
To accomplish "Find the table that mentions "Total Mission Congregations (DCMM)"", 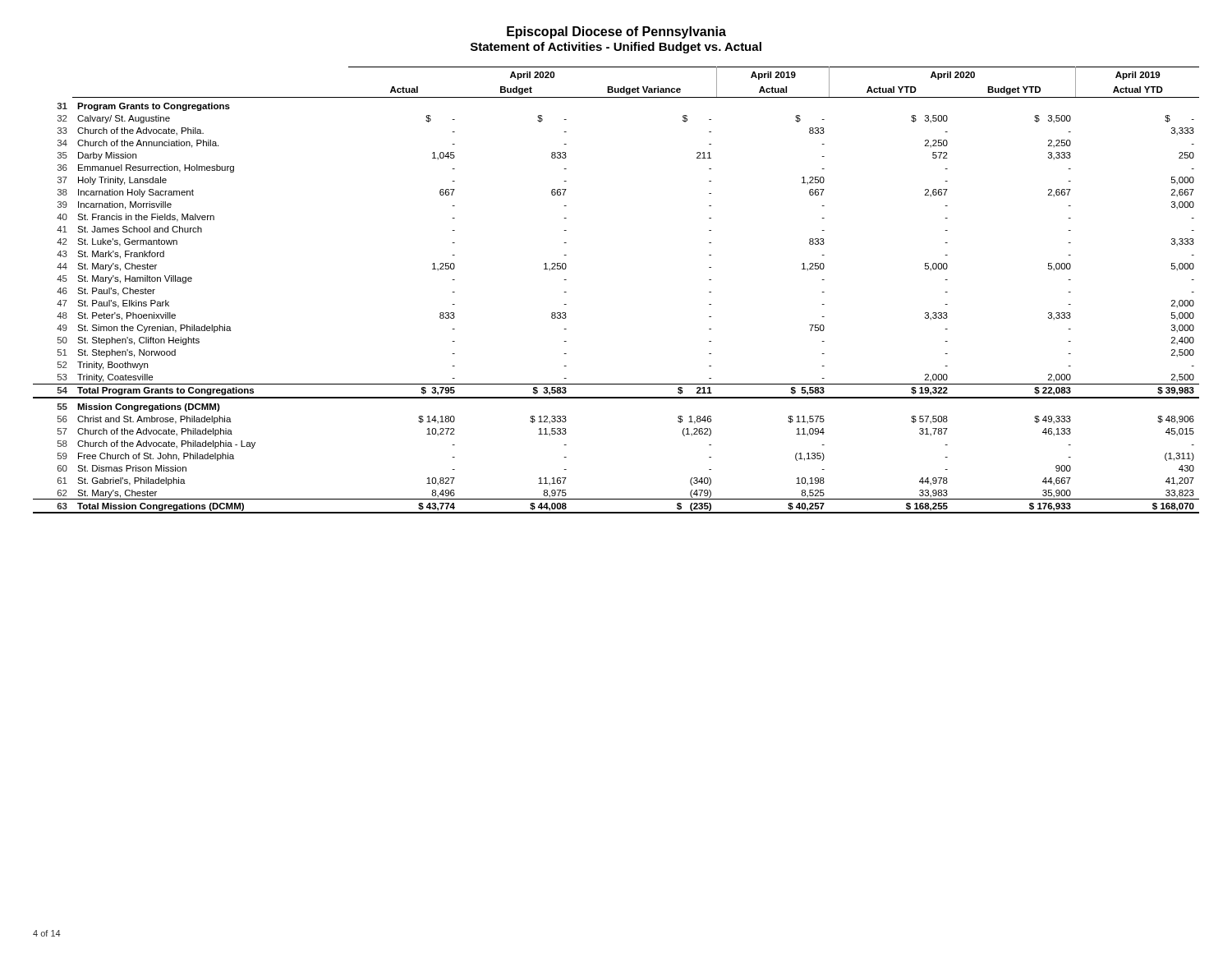I will click(616, 290).
